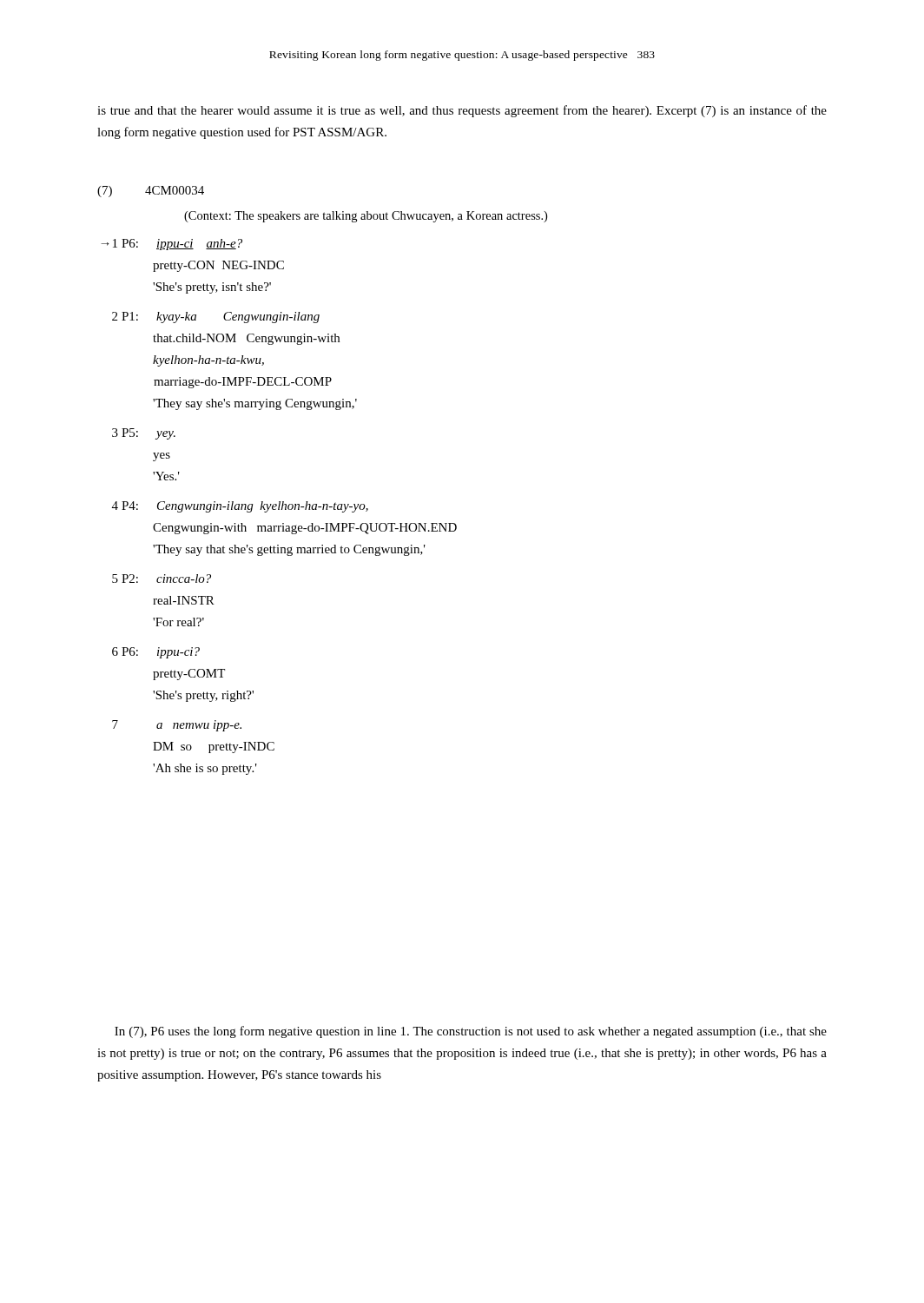Locate the block of text that opens with "7 a nemwu ipp-e. DM so pretty-INDC"
The height and width of the screenshot is (1303, 924).
pos(177,726)
